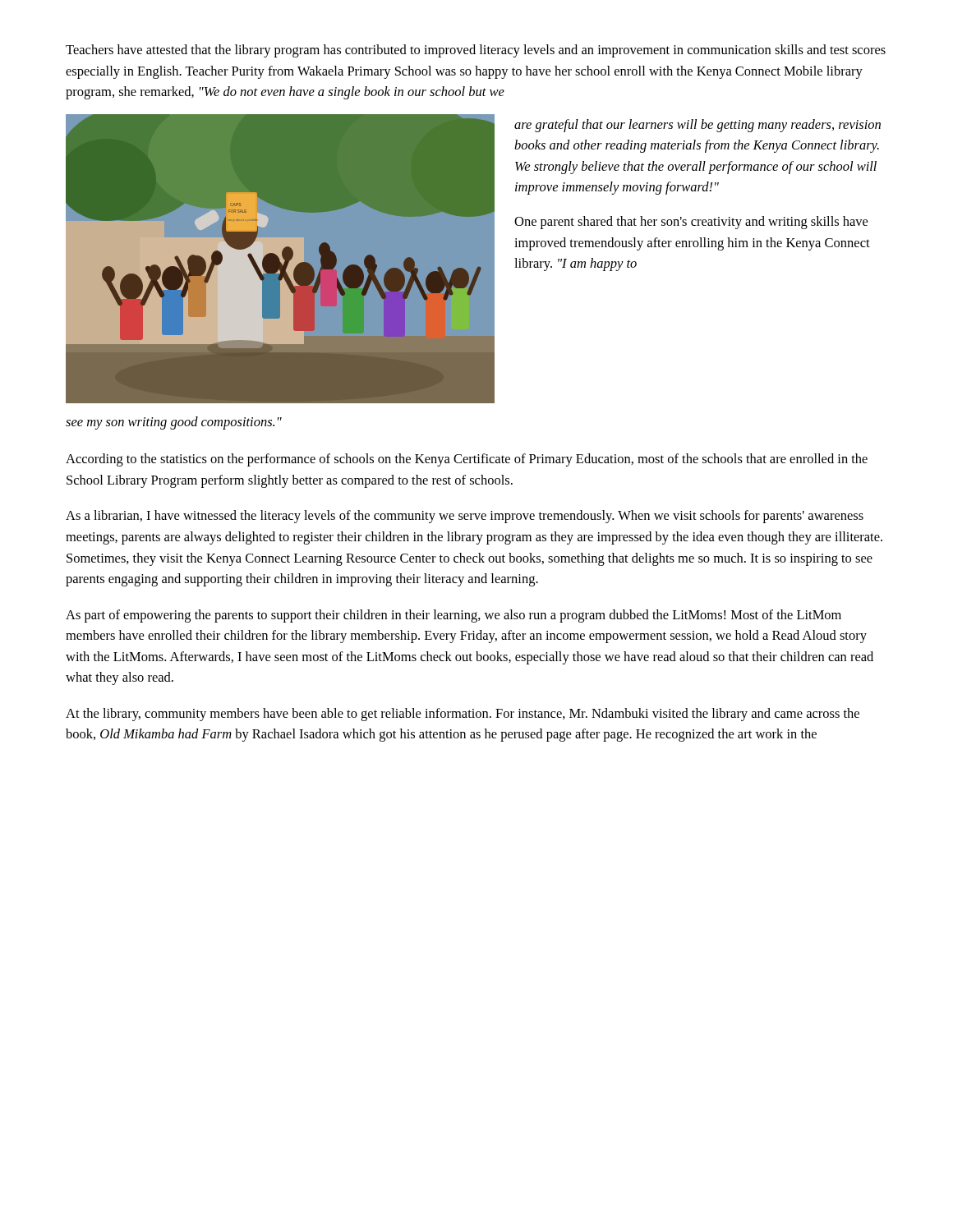Point to the block beginning "According to the statistics on the"
The image size is (953, 1232).
click(467, 469)
